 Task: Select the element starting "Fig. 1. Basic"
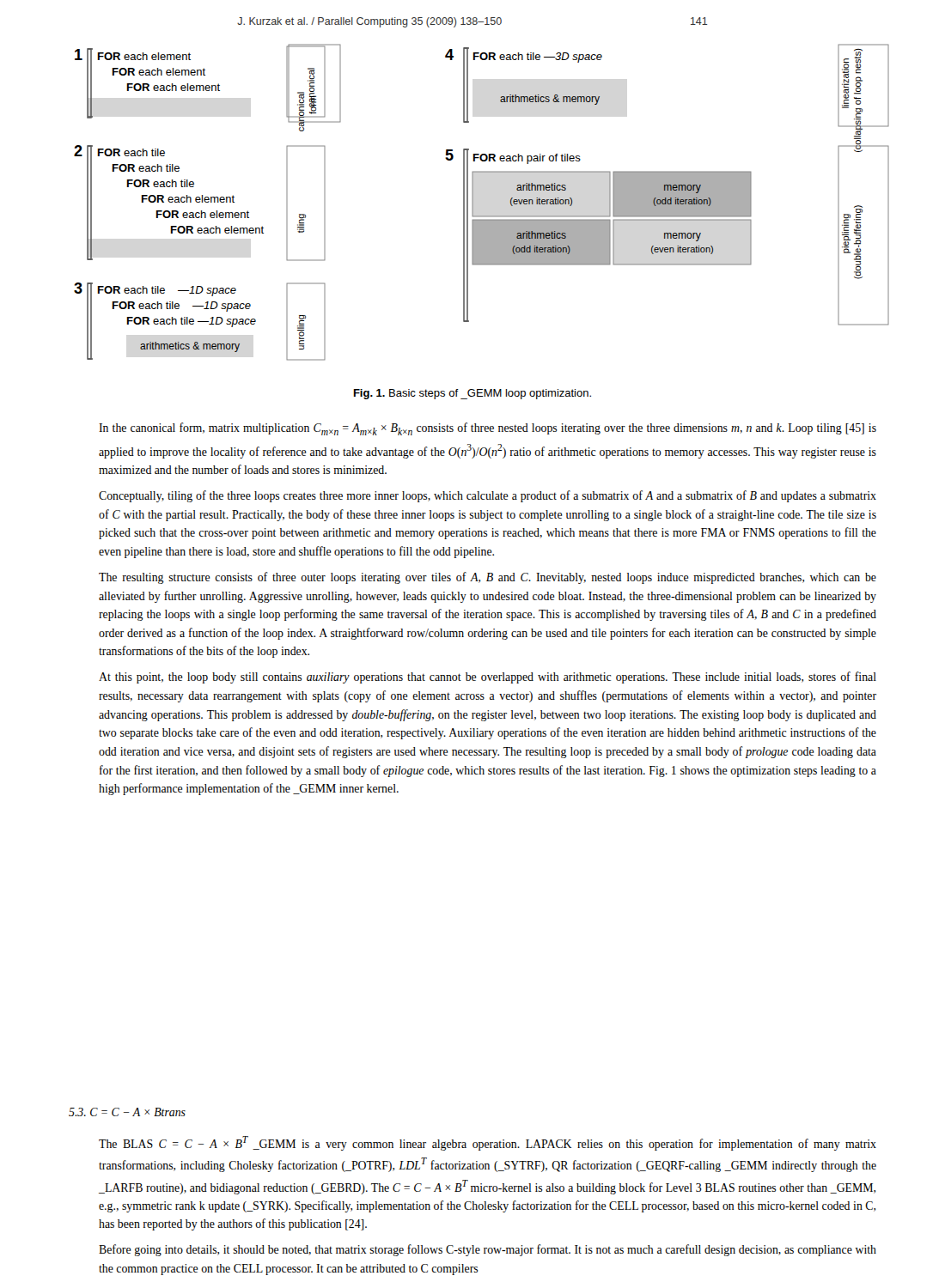click(x=472, y=393)
